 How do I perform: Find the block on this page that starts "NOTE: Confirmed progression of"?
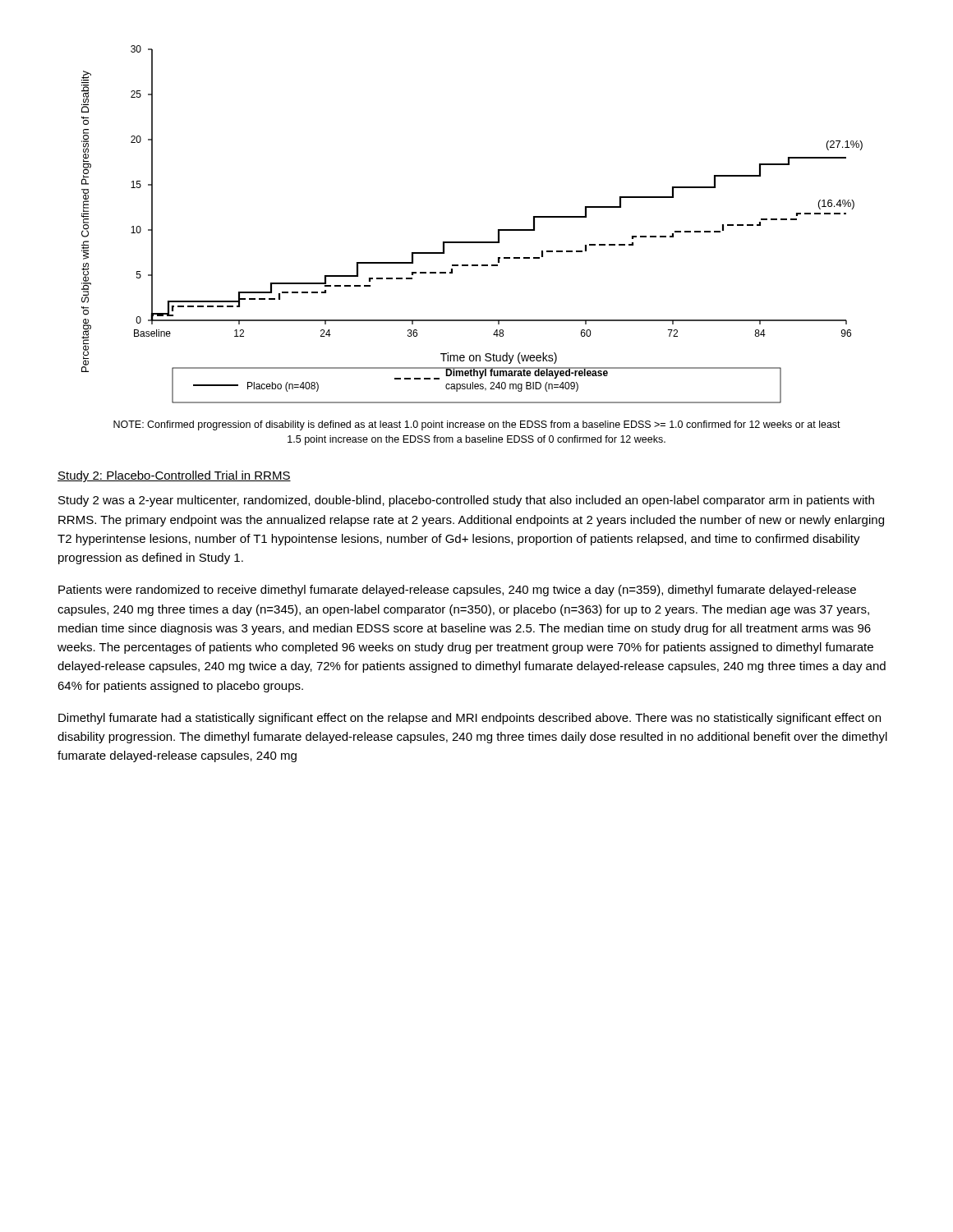tap(476, 432)
